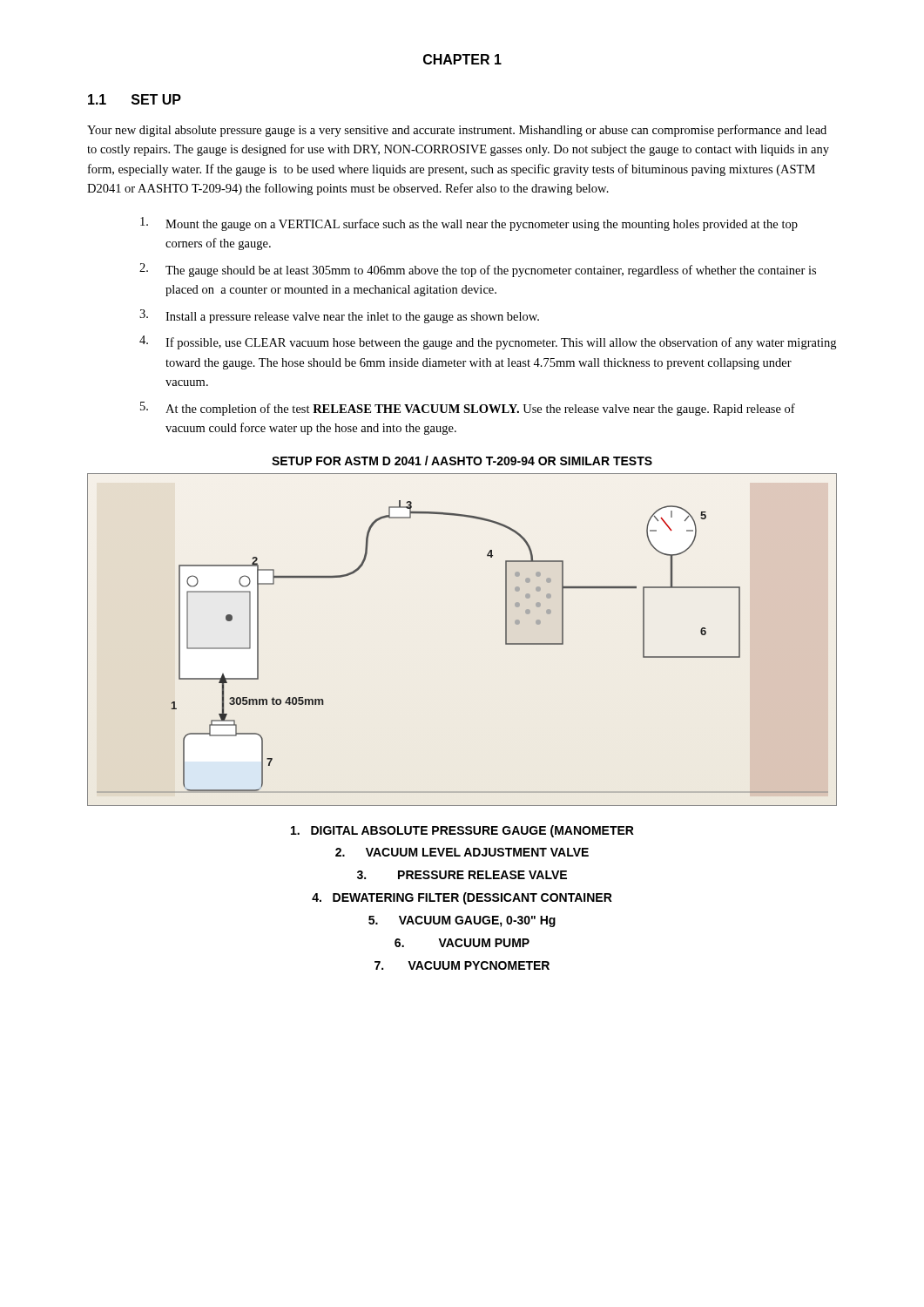This screenshot has height=1307, width=924.
Task: Select the list item with the text "5. At the completion"
Action: click(488, 418)
